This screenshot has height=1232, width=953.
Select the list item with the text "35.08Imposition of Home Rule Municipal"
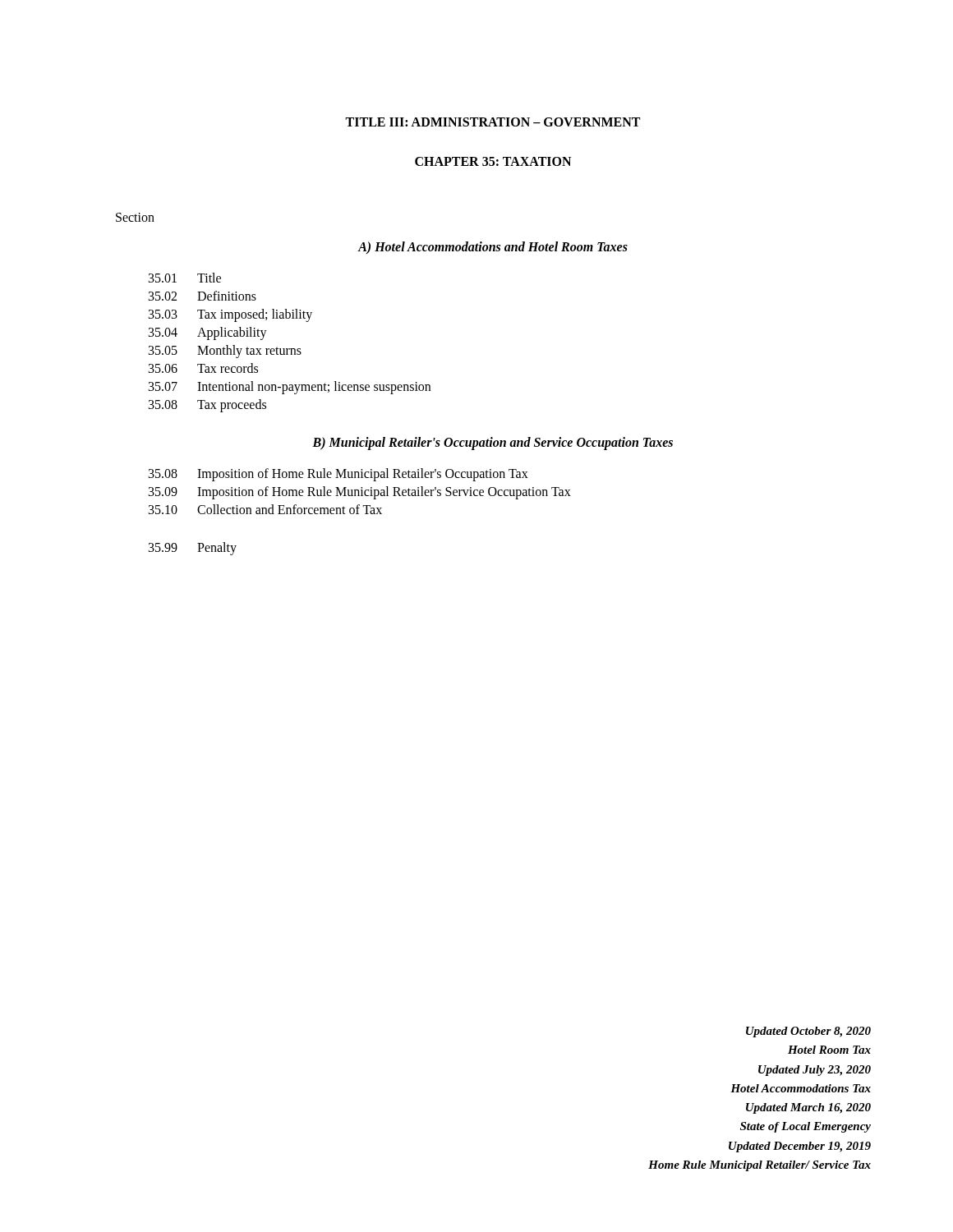[x=338, y=474]
